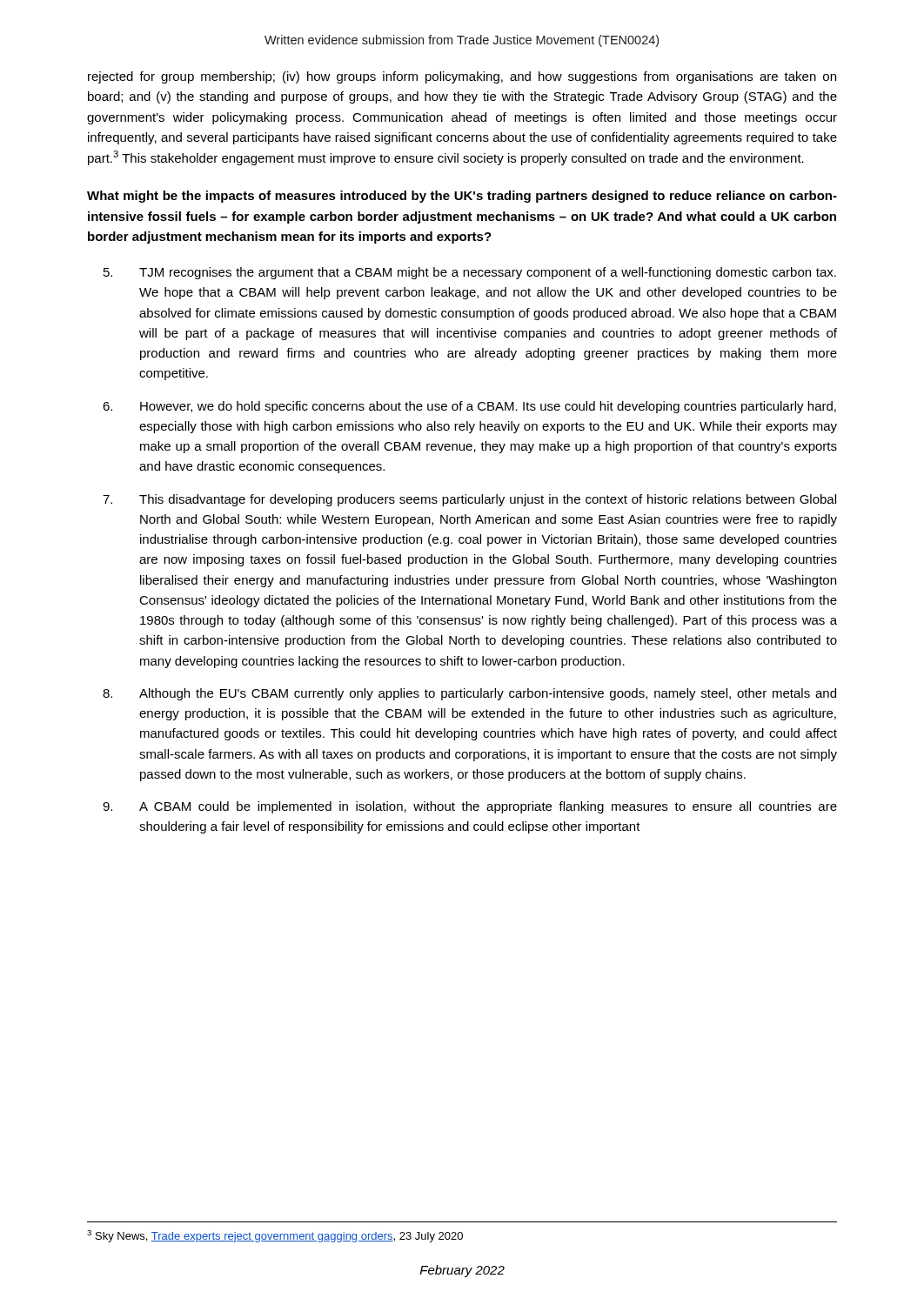Navigate to the text starting "rejected for group membership;"
The image size is (924, 1305).
[x=462, y=117]
